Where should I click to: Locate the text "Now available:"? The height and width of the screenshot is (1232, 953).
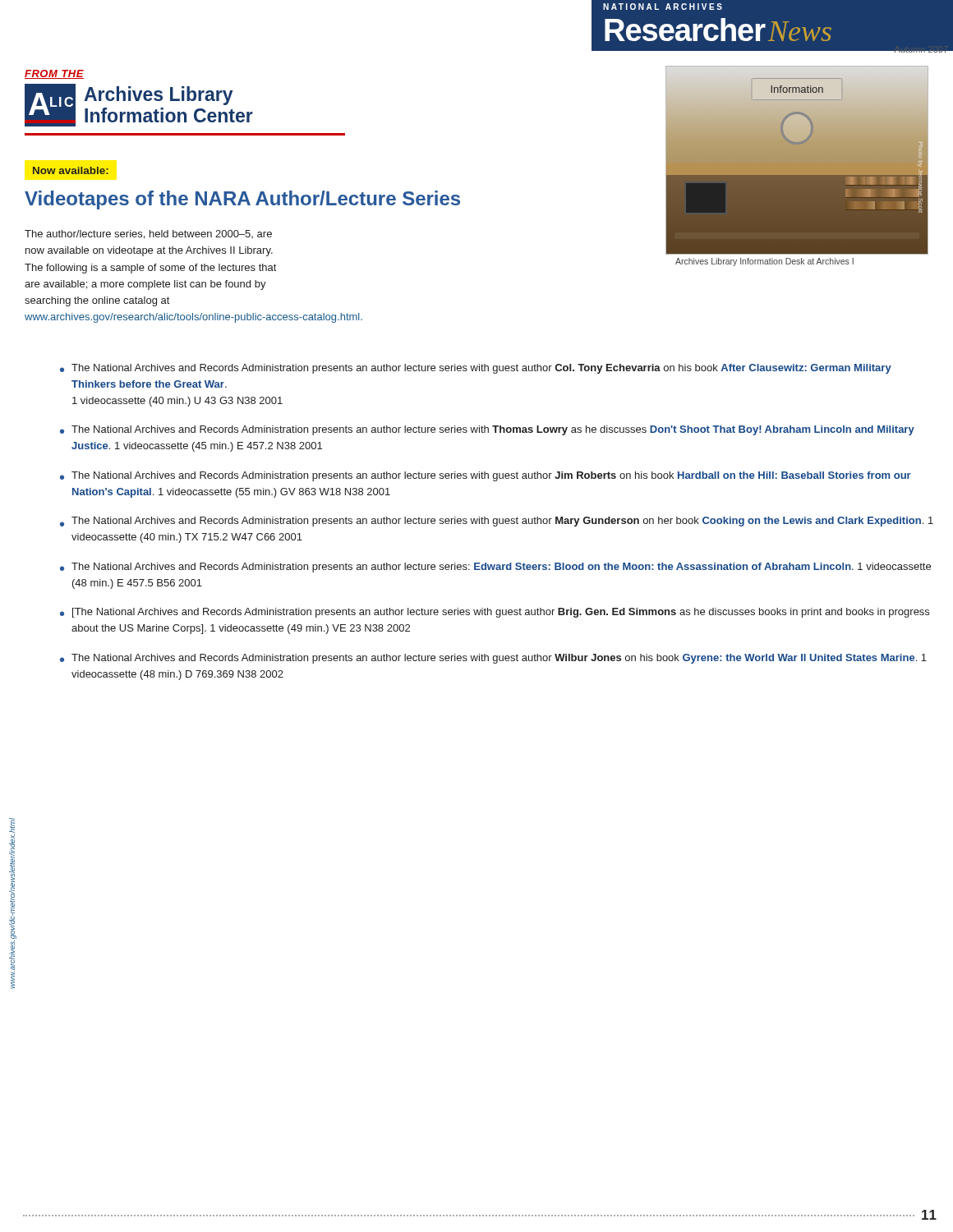71,170
